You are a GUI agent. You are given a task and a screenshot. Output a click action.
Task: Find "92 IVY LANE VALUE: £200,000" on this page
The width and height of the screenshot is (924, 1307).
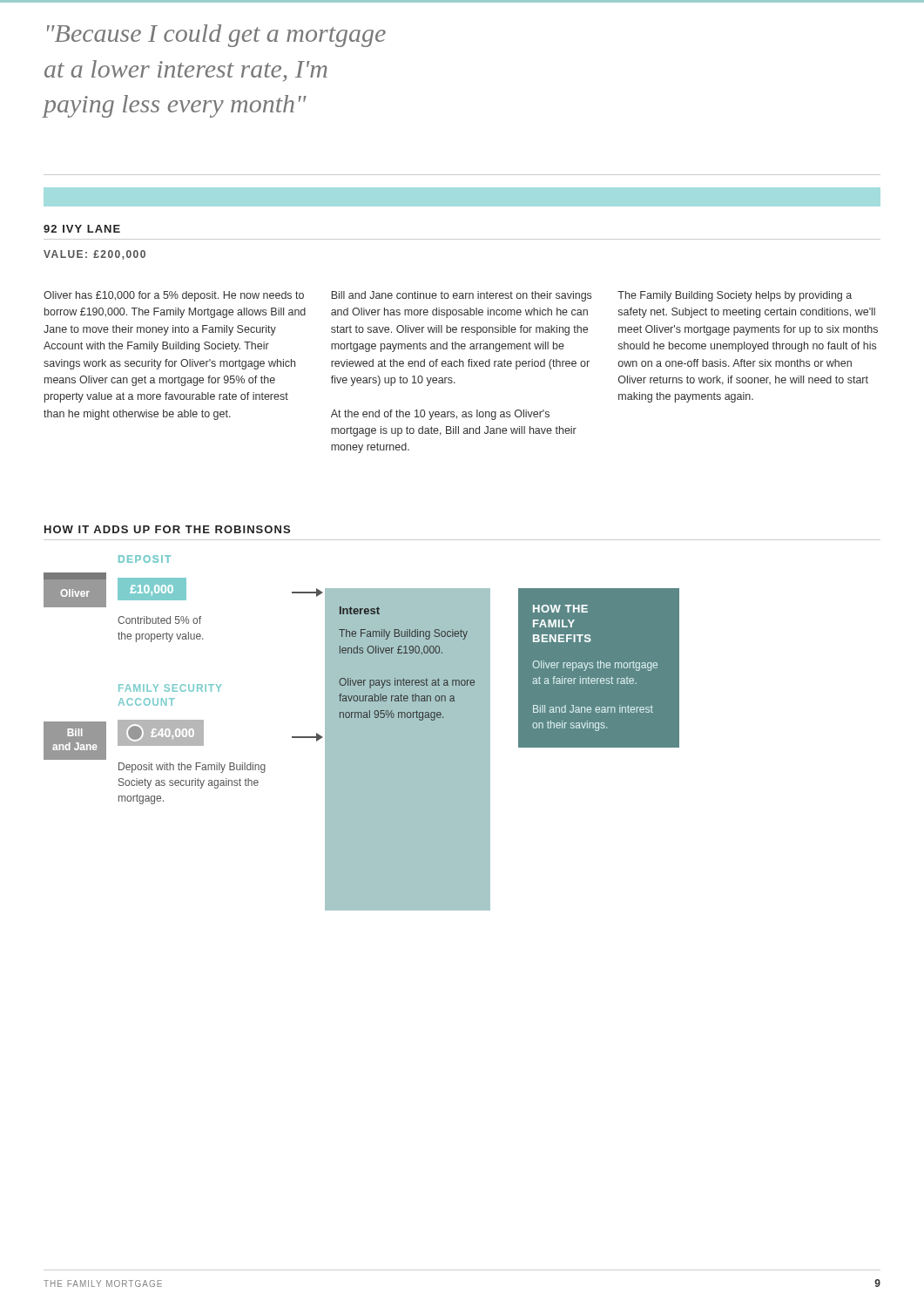[x=462, y=241]
